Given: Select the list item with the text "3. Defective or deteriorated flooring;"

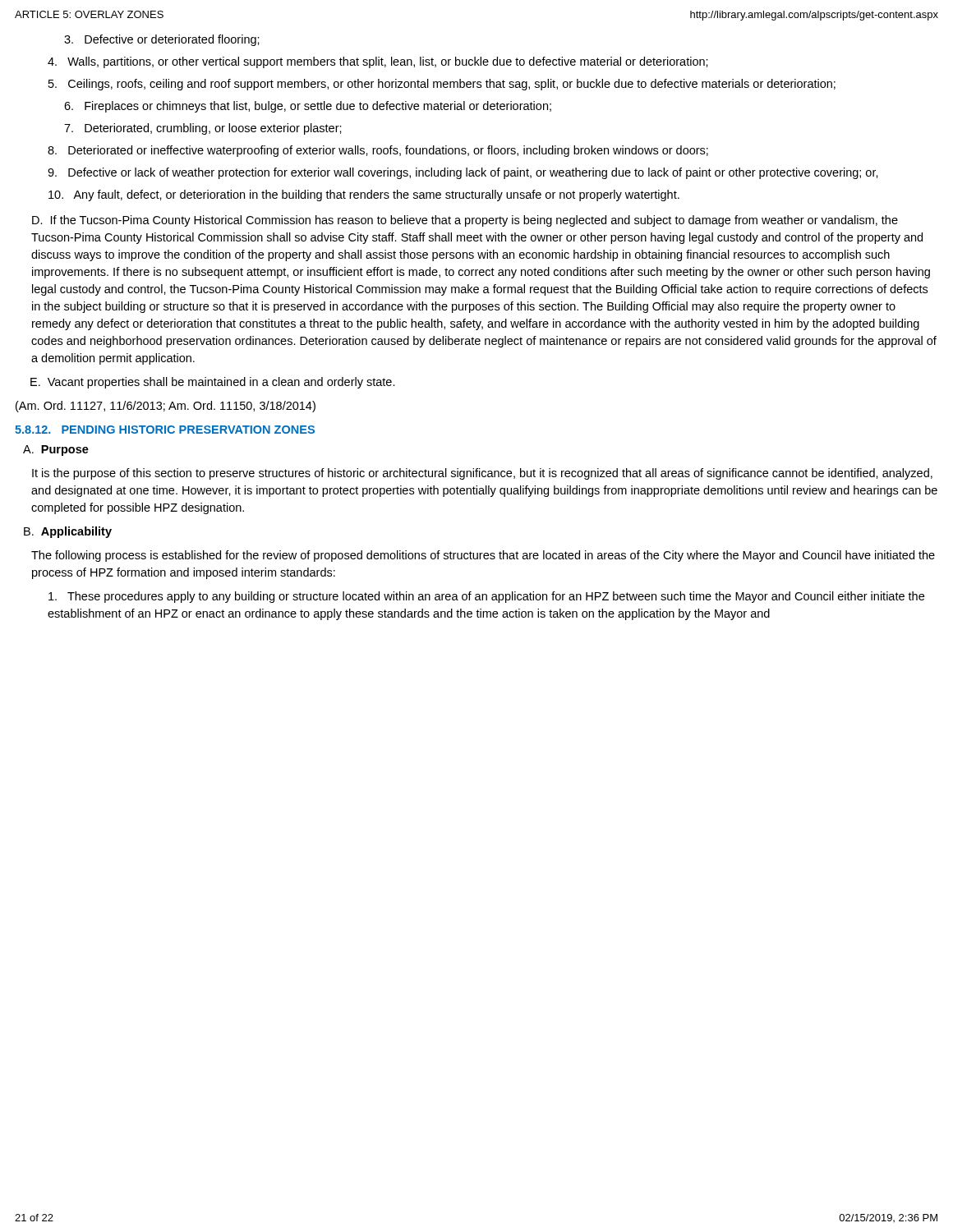Looking at the screenshot, I should [x=162, y=39].
